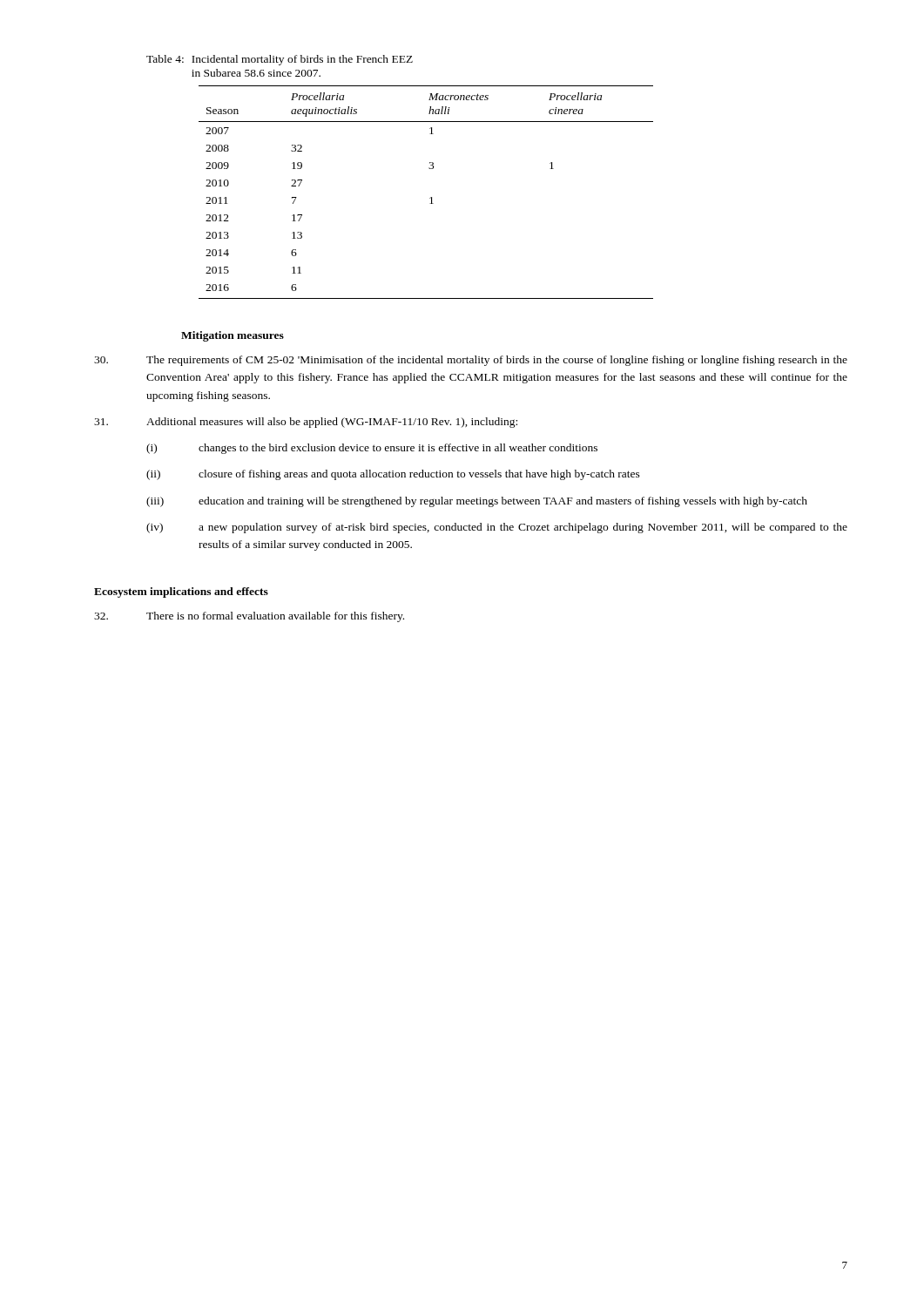The image size is (924, 1307).
Task: Find the section header that reads "Ecosystem implications and effects"
Action: pyautogui.click(x=181, y=591)
